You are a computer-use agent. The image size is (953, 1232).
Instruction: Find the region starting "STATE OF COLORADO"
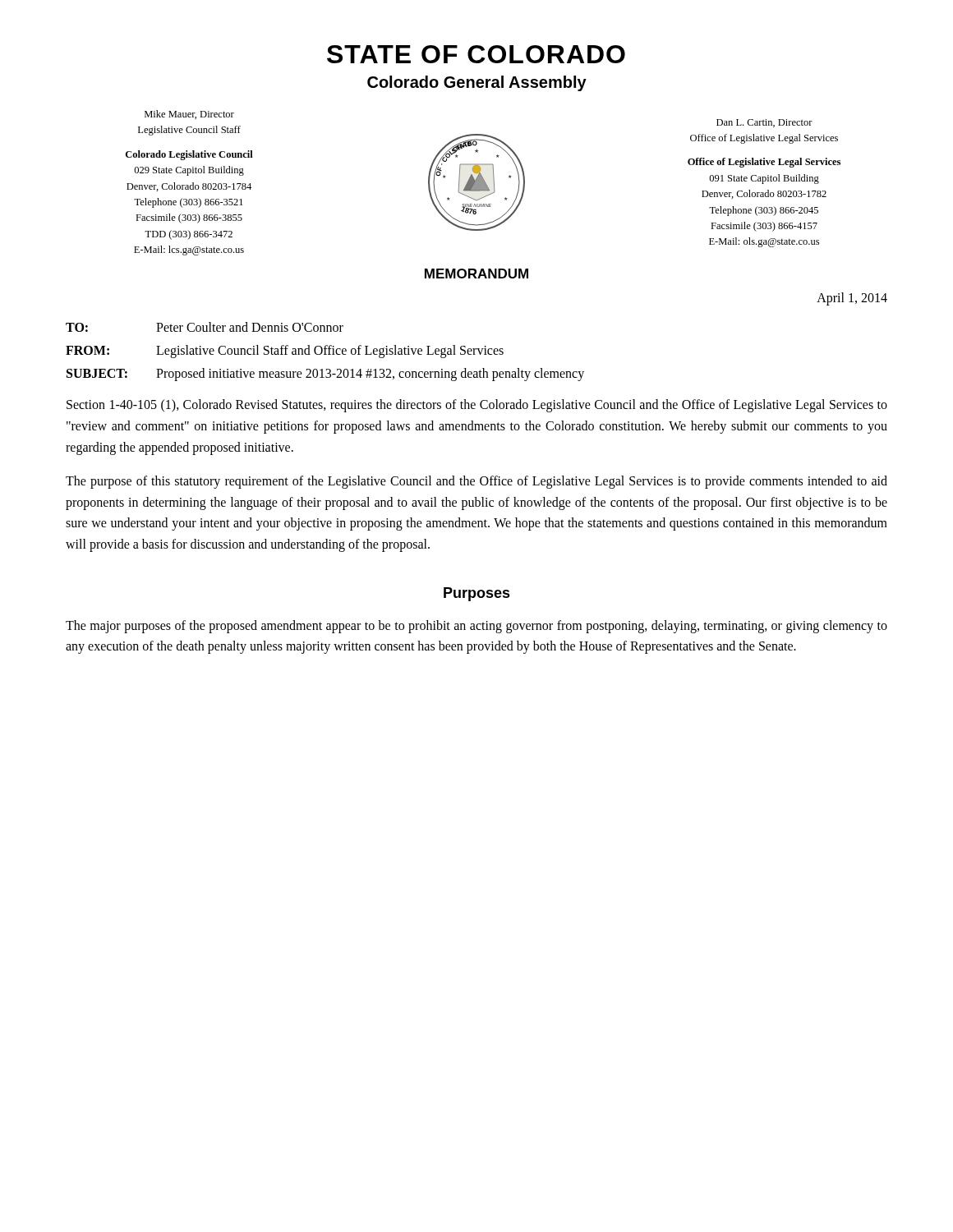pyautogui.click(x=476, y=55)
